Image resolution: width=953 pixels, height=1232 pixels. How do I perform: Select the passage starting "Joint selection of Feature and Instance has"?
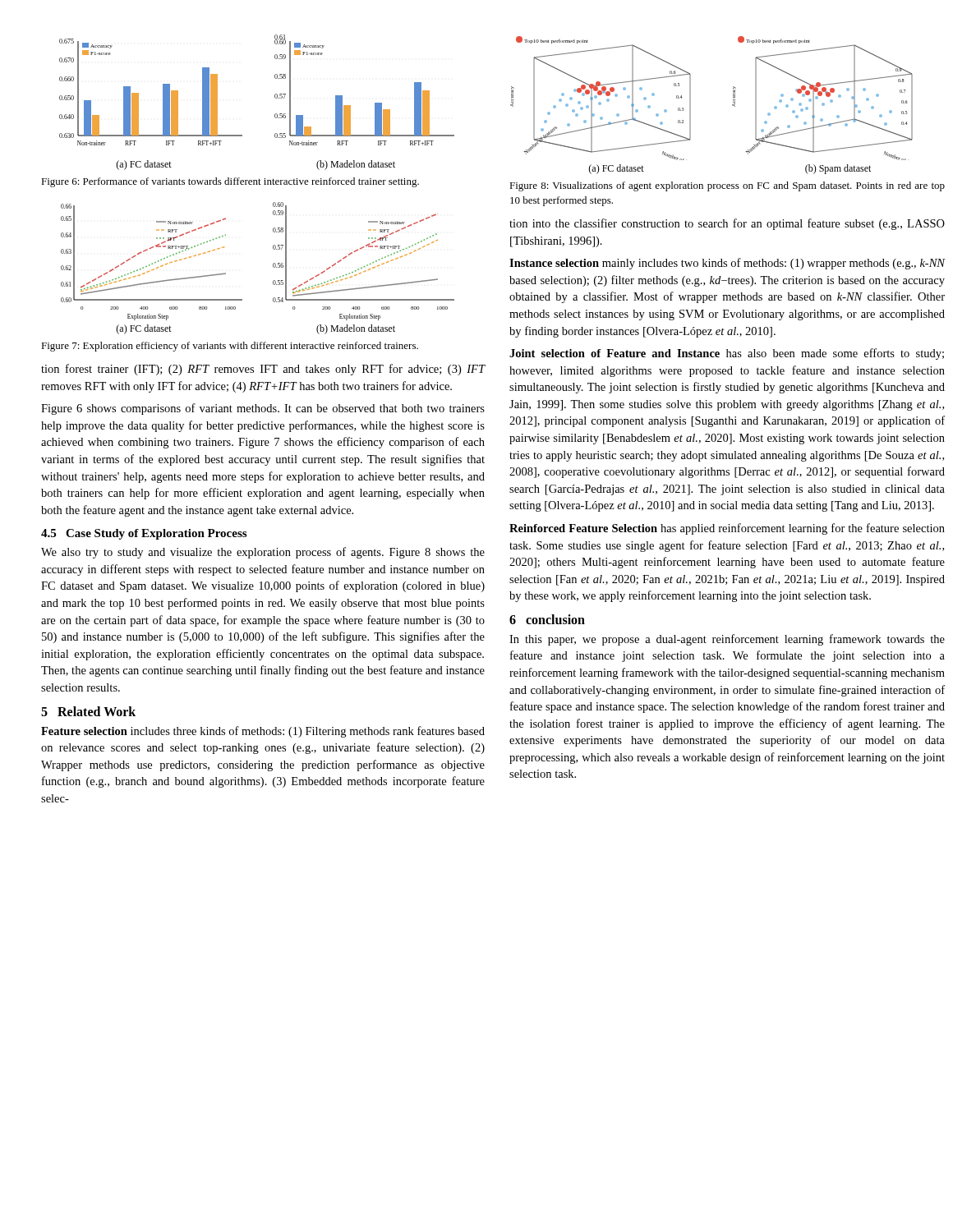pos(727,429)
